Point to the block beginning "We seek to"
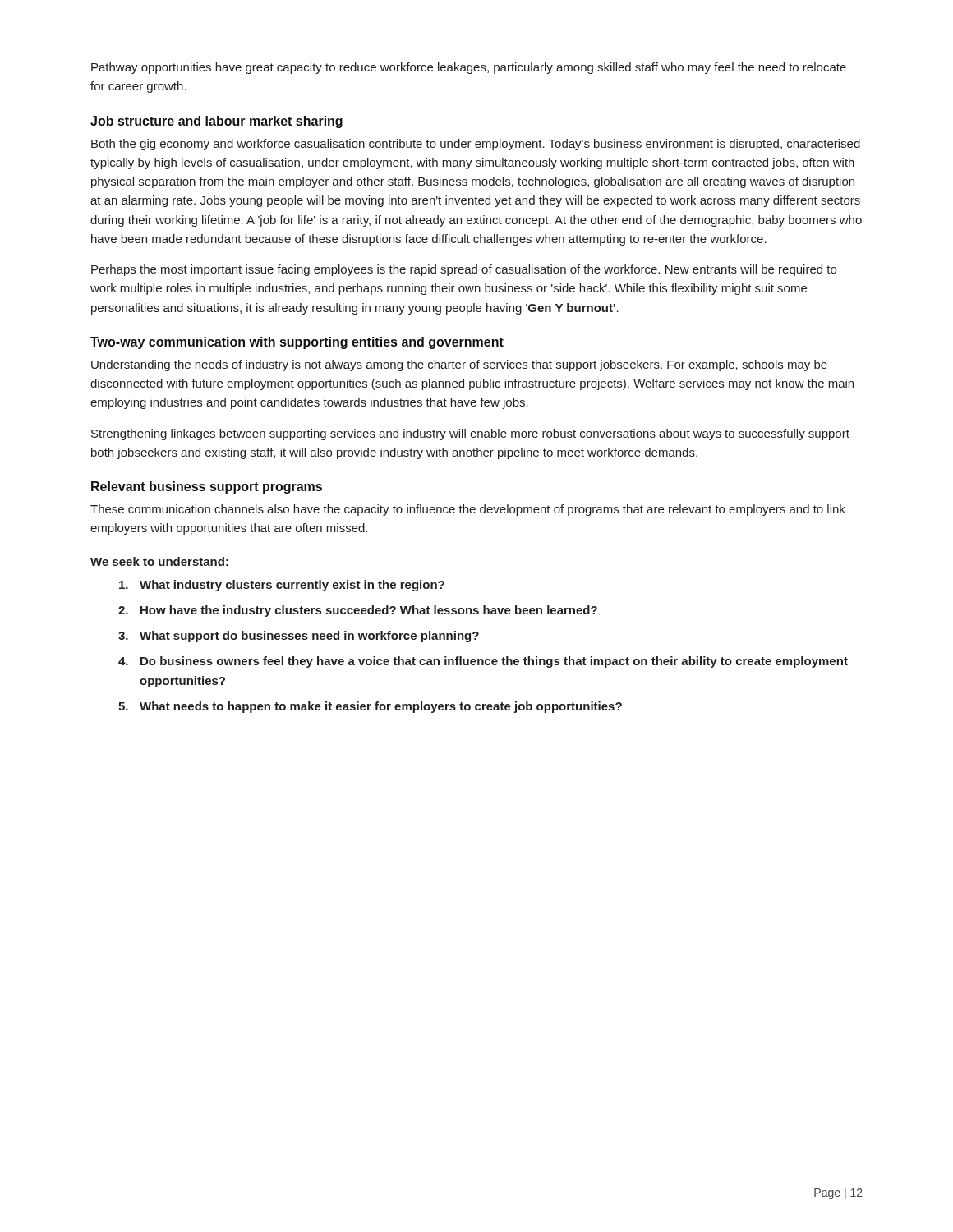 tap(160, 561)
